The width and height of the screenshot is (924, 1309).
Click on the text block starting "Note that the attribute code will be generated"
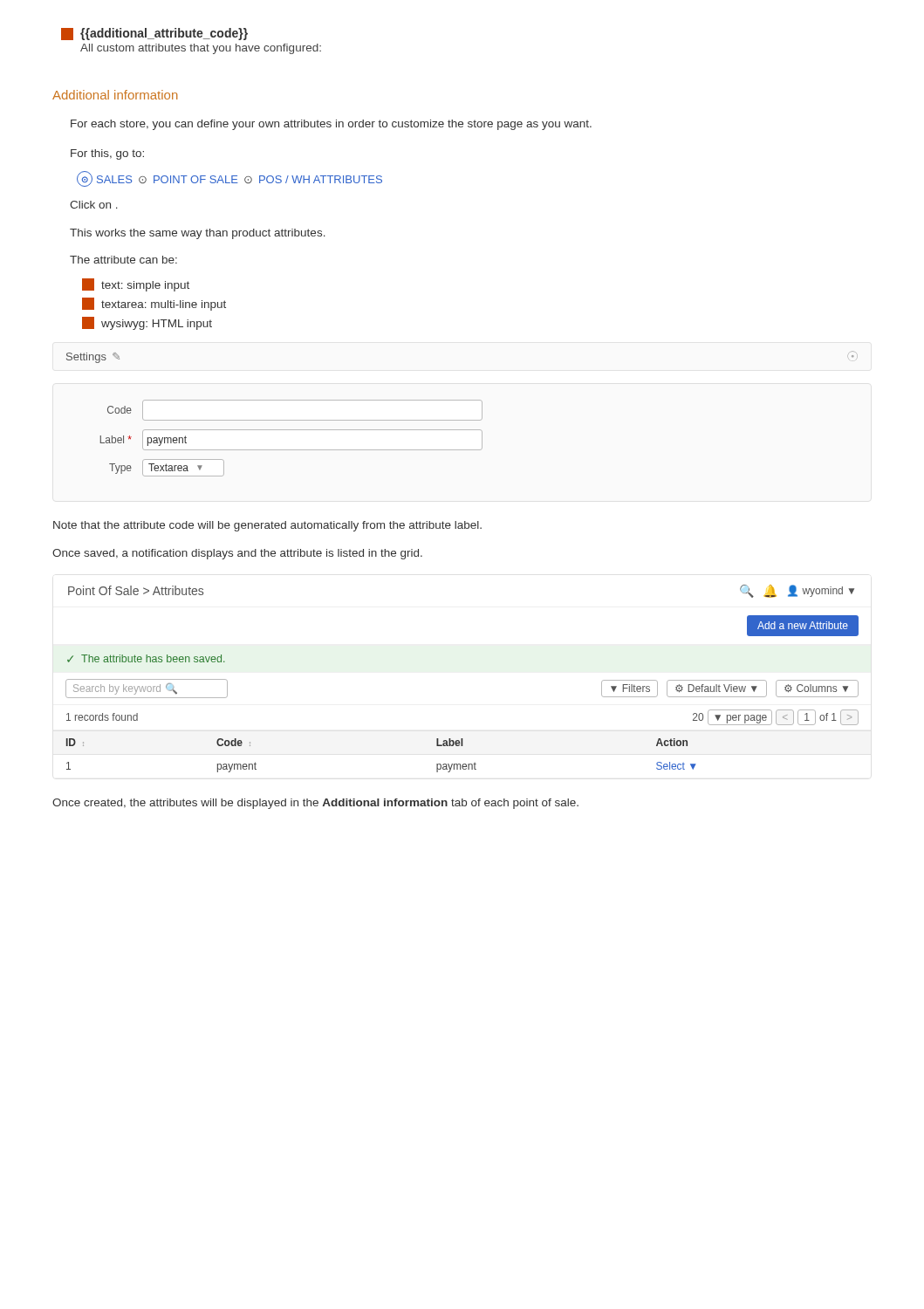point(267,525)
